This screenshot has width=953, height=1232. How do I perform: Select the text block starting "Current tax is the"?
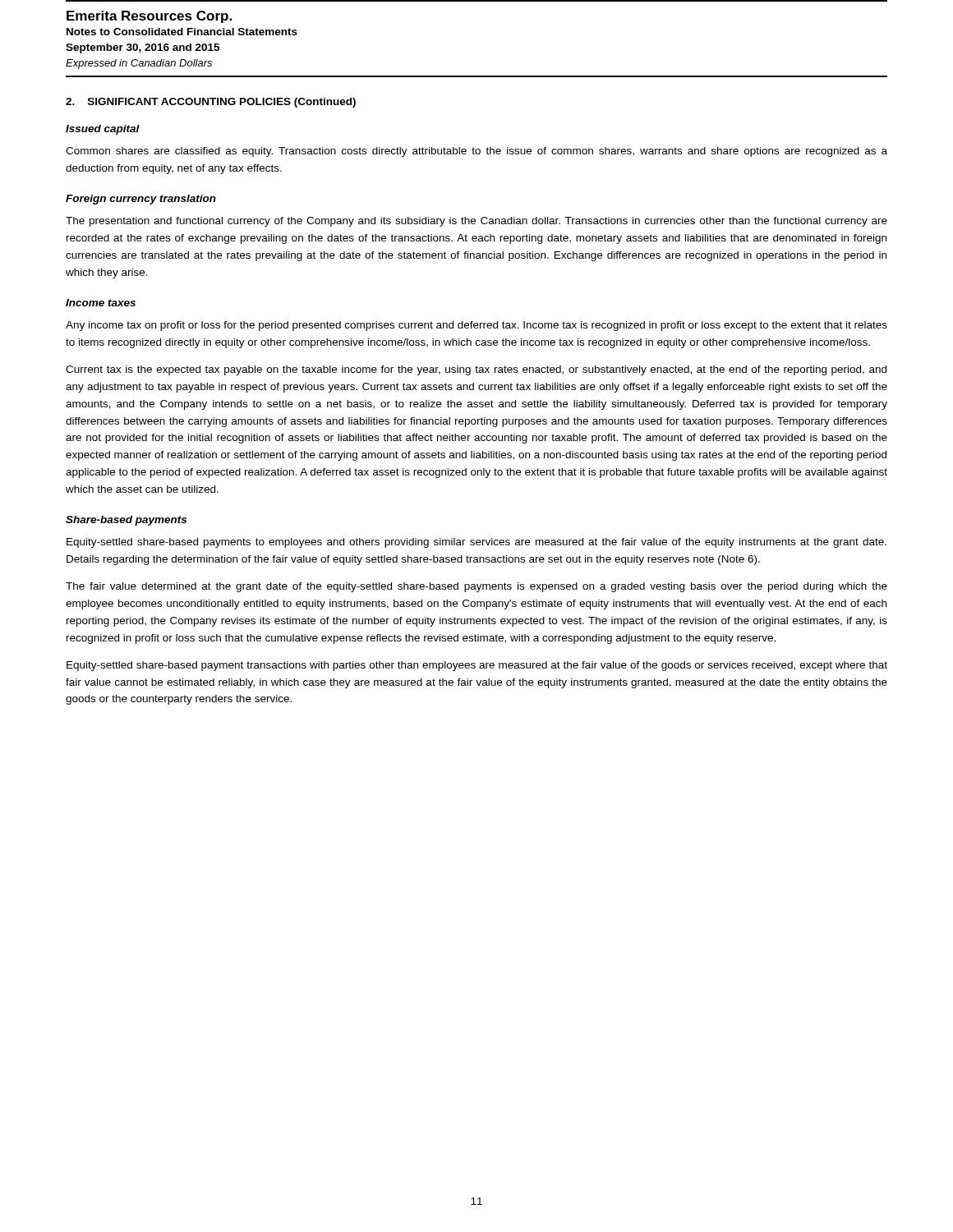pyautogui.click(x=476, y=429)
